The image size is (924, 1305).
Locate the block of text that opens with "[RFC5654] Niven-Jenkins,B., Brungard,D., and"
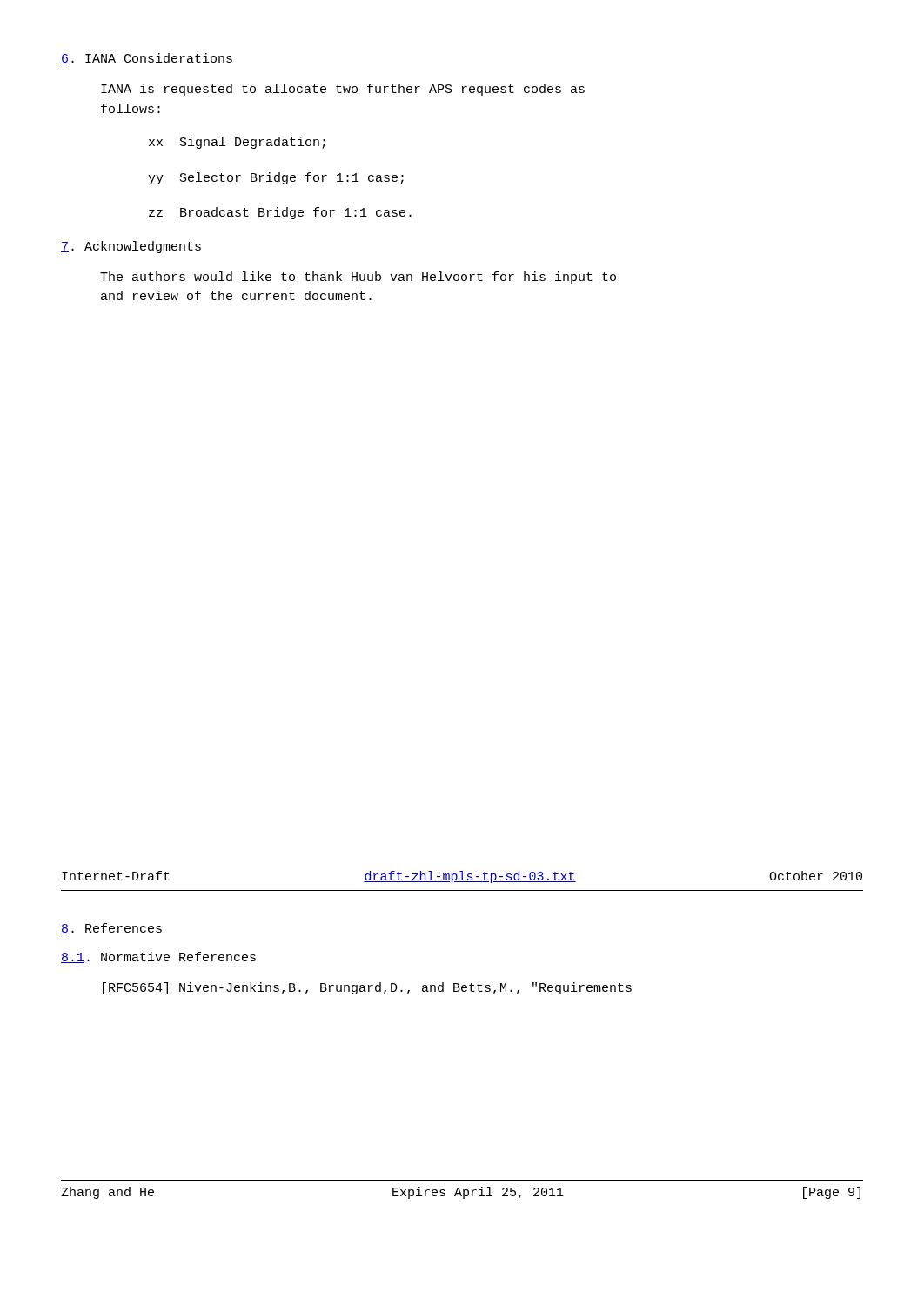[x=366, y=989]
